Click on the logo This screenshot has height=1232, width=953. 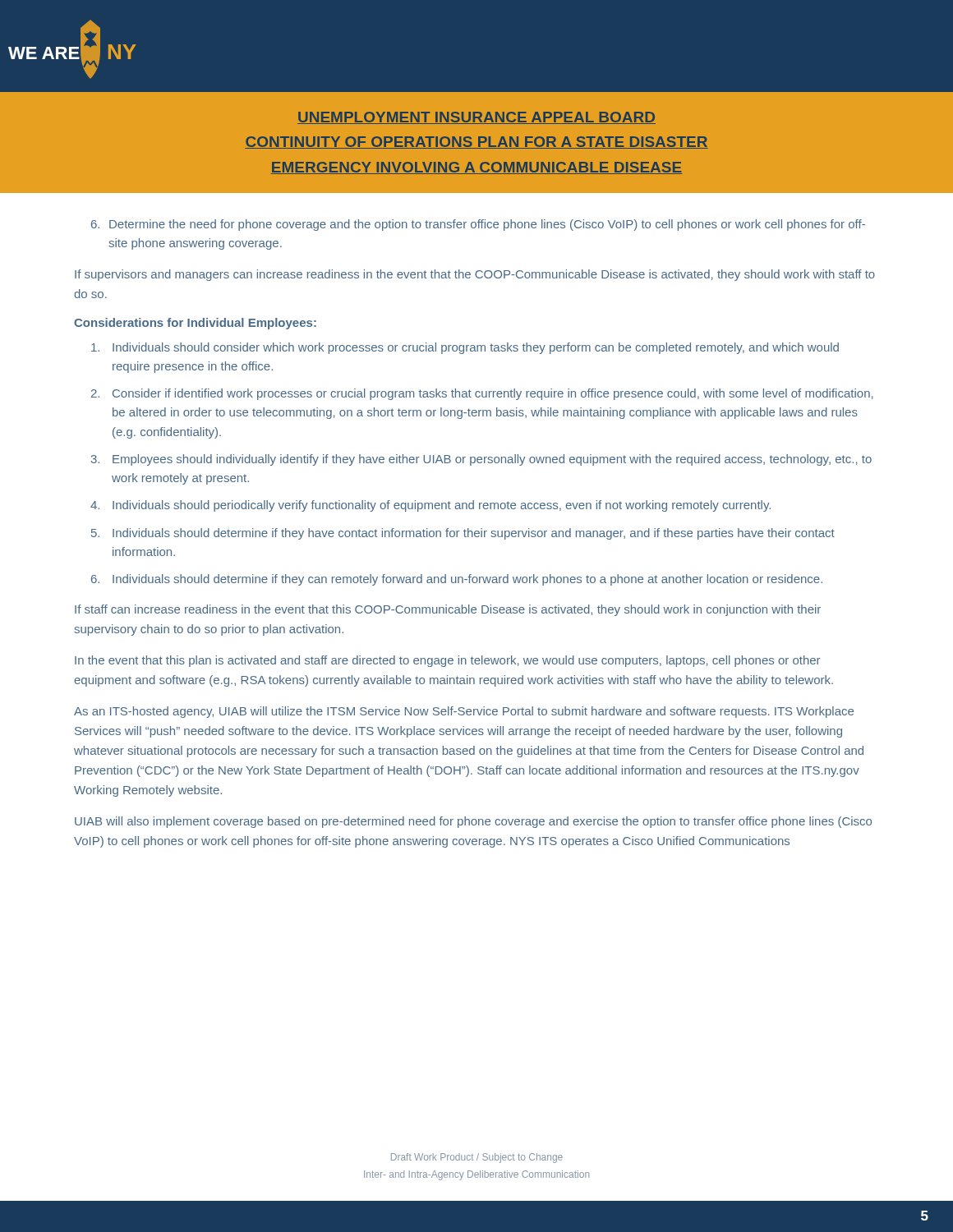point(476,46)
